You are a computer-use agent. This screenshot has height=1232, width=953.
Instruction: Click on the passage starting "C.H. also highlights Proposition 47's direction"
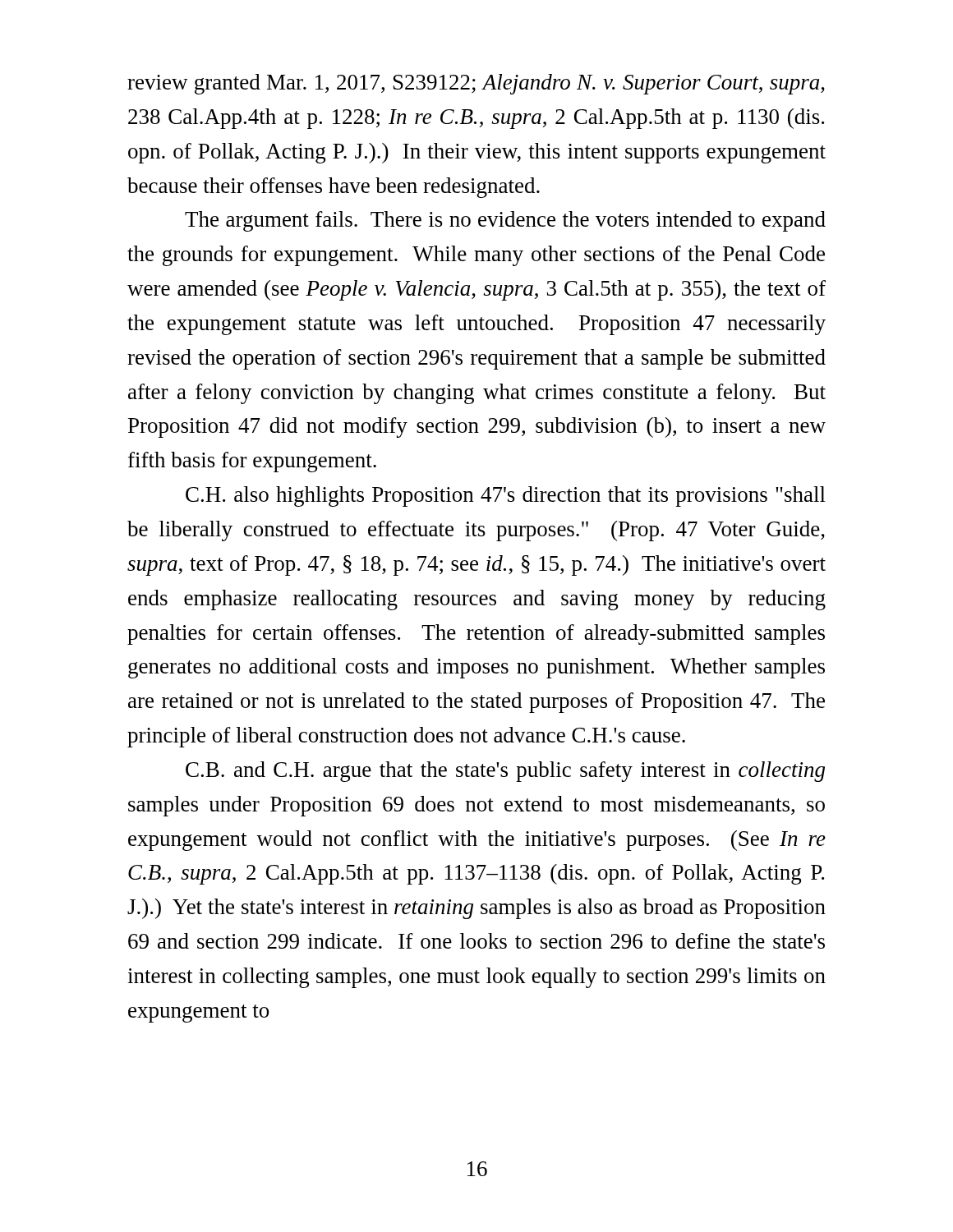click(476, 616)
